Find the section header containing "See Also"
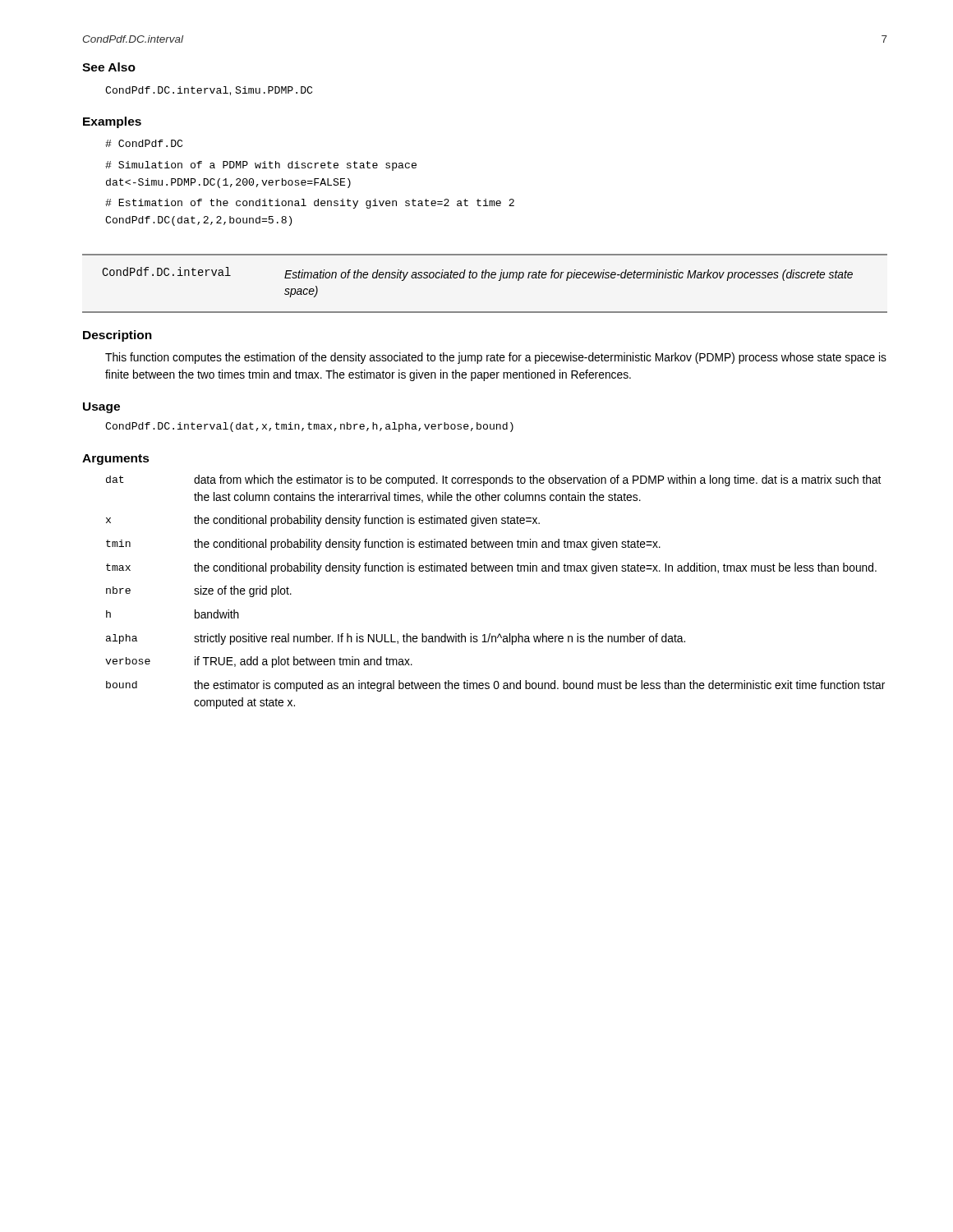Screen dimensions: 1232x953 pyautogui.click(x=109, y=67)
